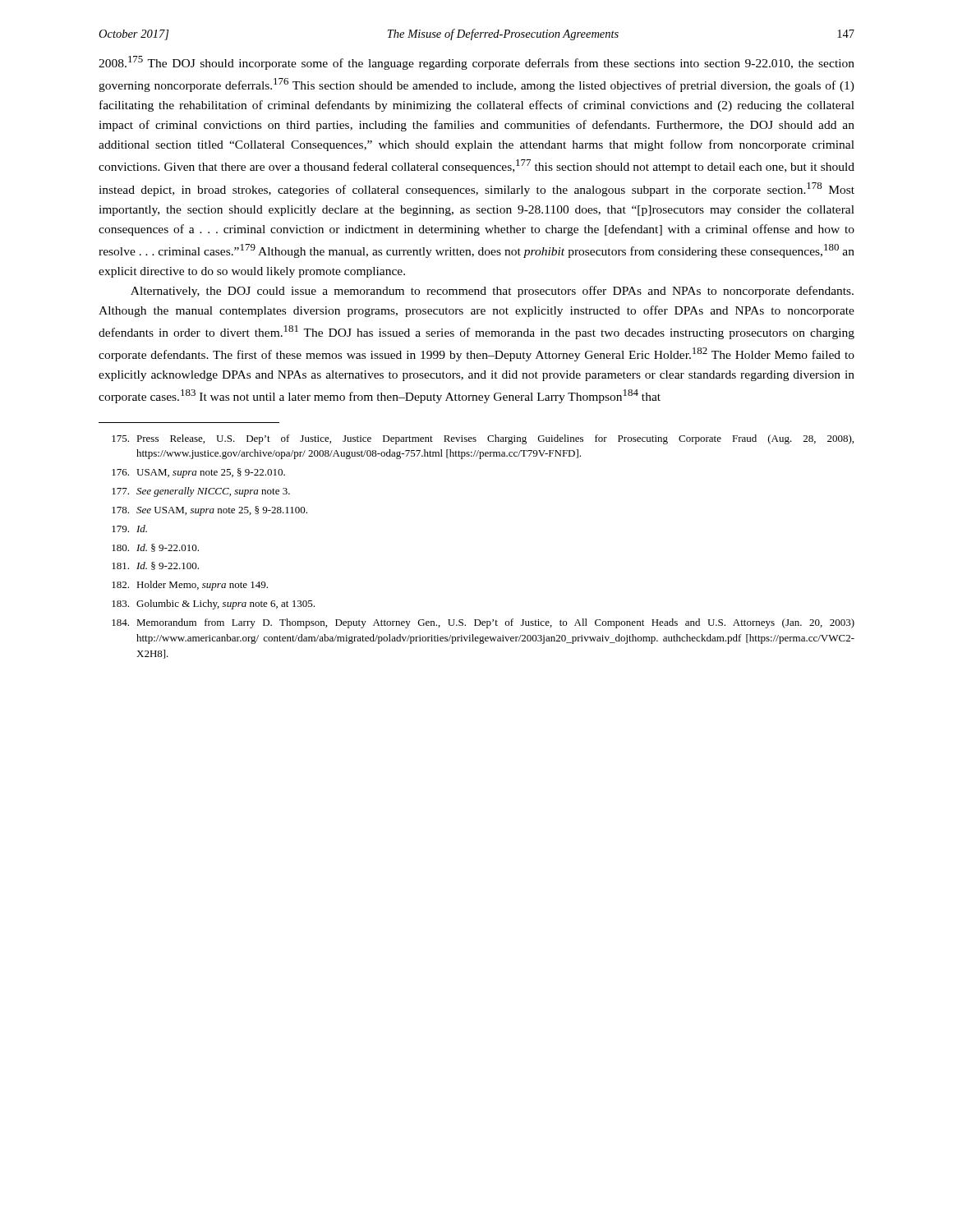Image resolution: width=953 pixels, height=1232 pixels.
Task: Select the passage starting "Id. § 9-22.100."
Action: pos(155,566)
